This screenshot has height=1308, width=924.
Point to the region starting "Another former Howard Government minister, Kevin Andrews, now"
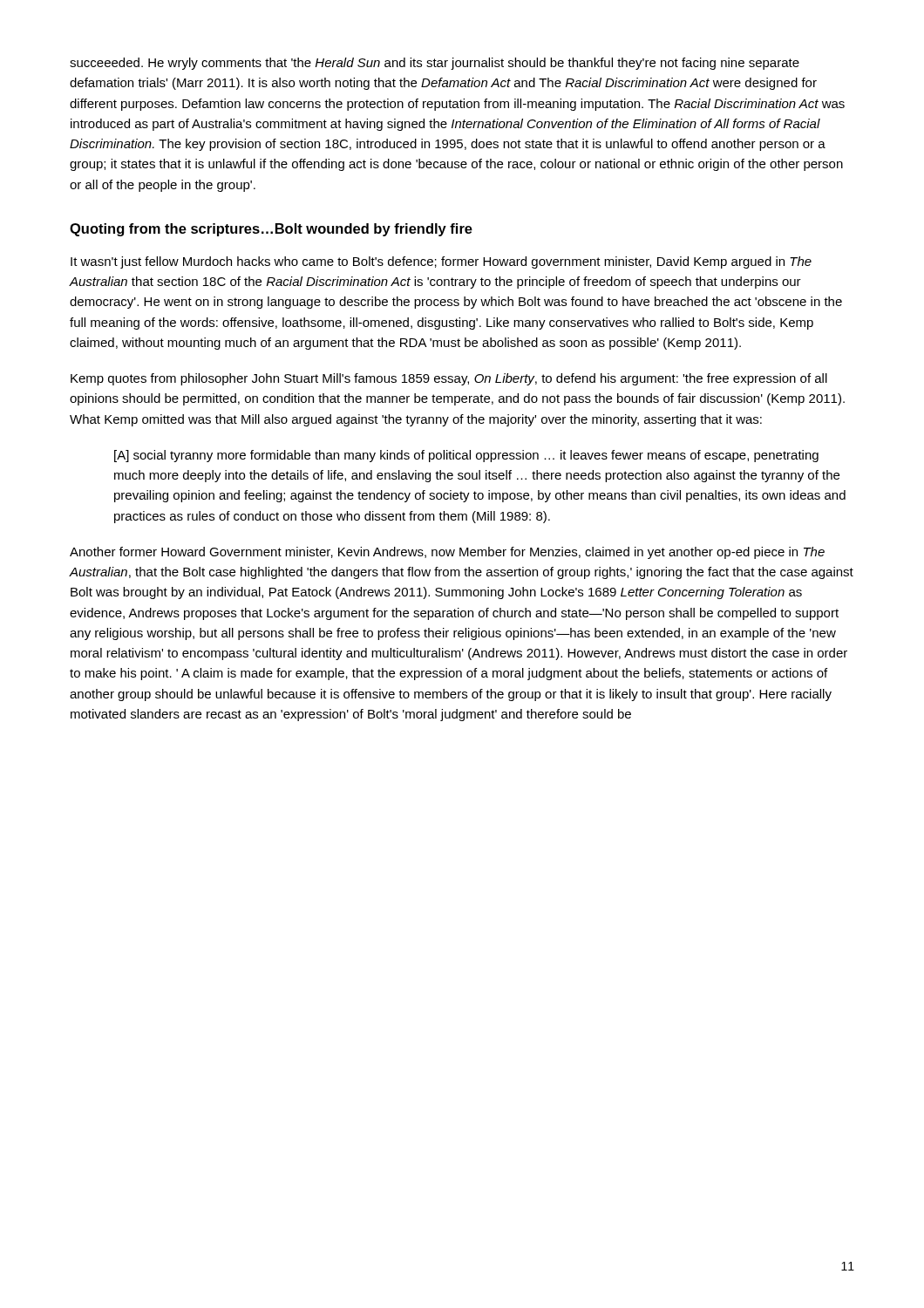click(x=461, y=632)
